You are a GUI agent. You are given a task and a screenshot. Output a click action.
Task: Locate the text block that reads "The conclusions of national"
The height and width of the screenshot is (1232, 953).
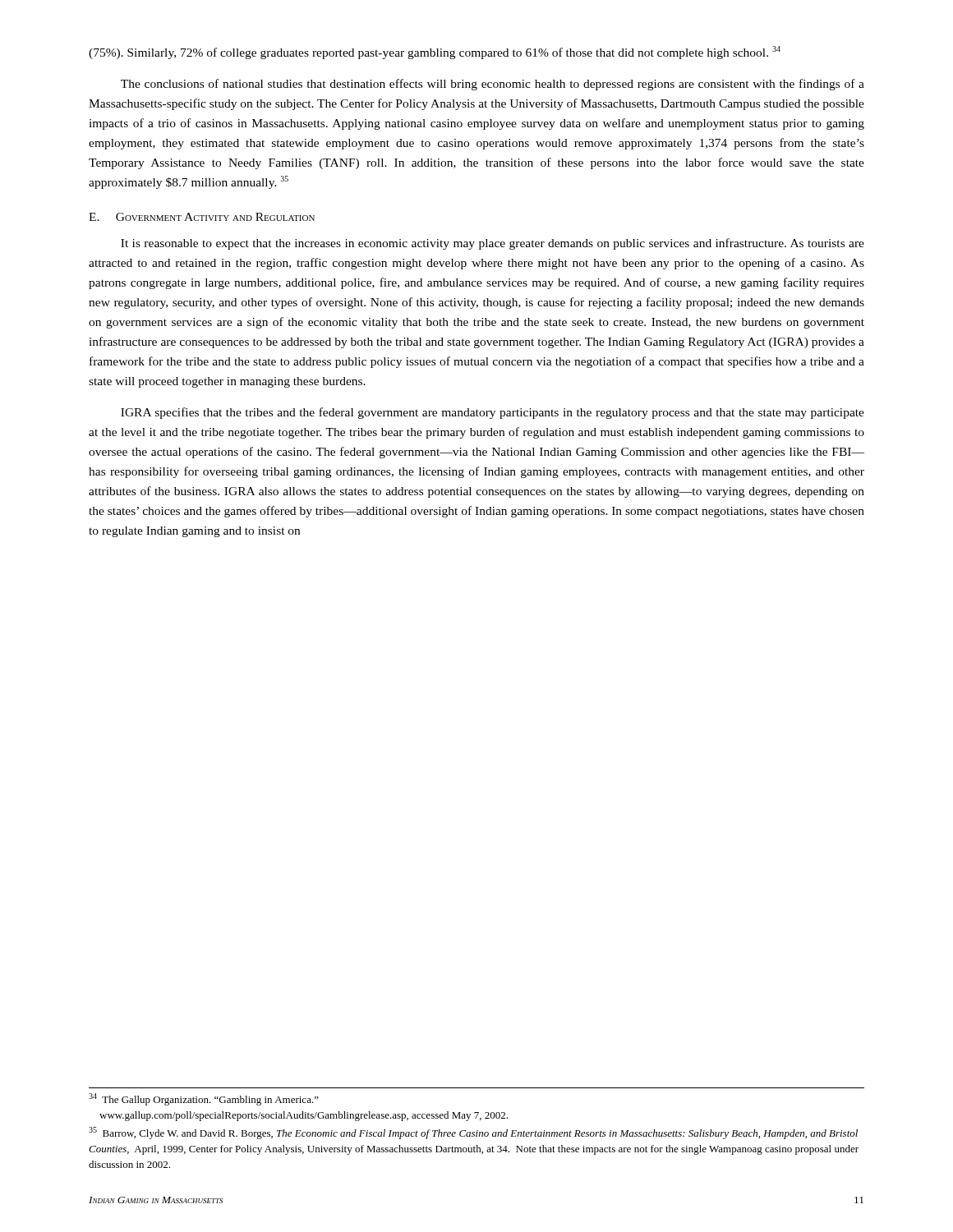476,133
